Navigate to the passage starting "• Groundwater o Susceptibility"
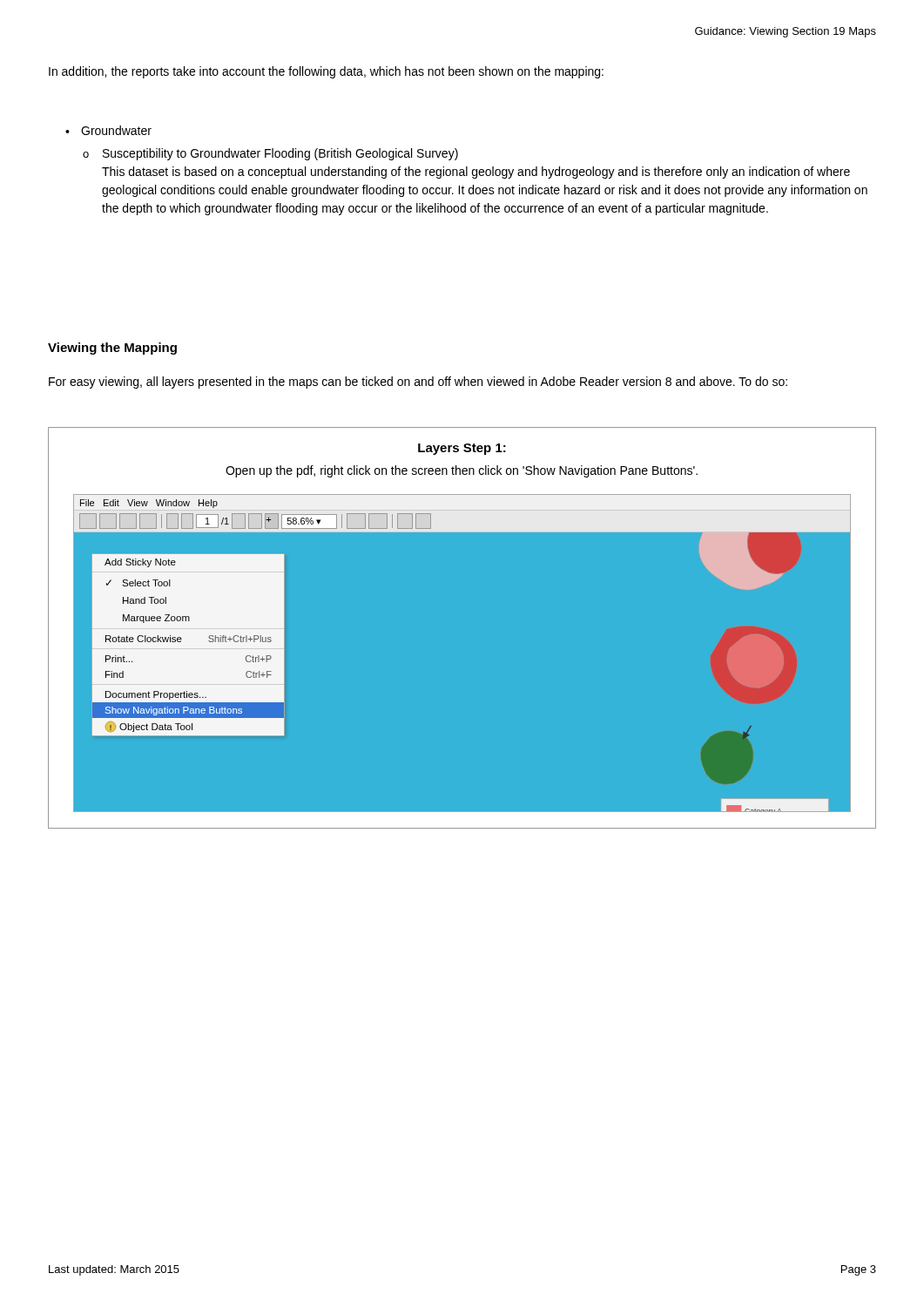Viewport: 924px width, 1307px height. (471, 170)
